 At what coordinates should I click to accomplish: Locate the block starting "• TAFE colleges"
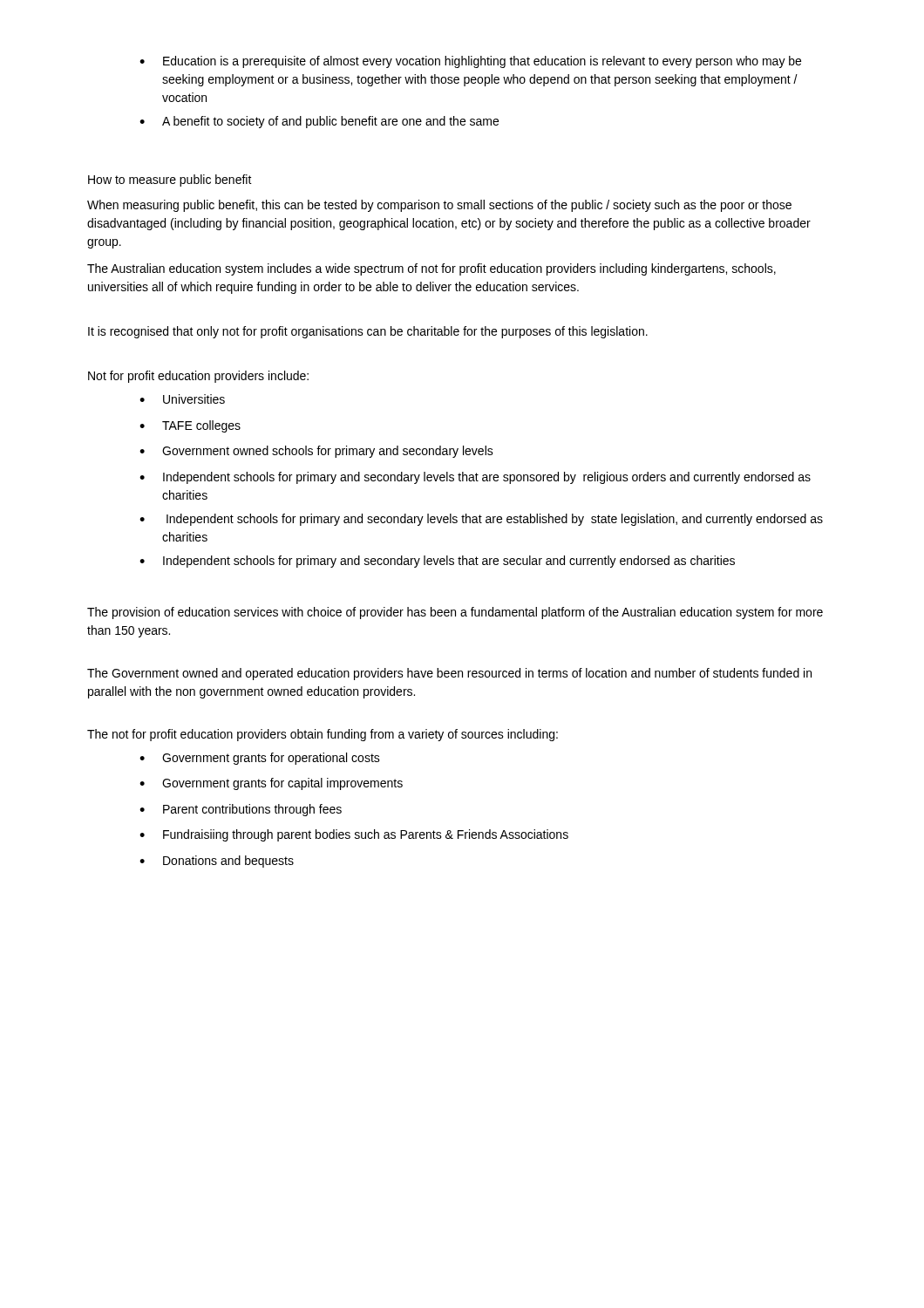click(x=190, y=426)
